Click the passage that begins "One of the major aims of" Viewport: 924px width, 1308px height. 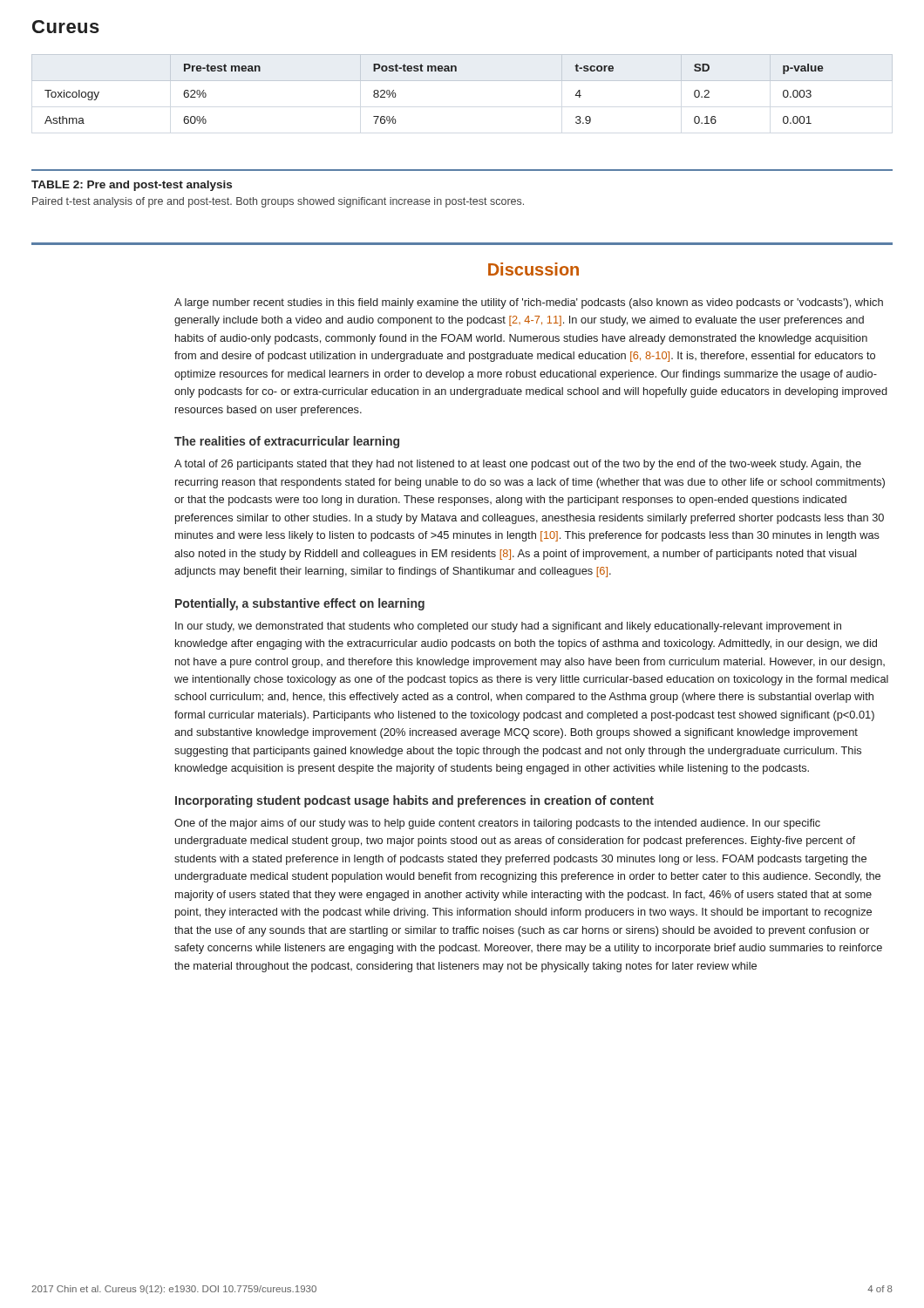coord(528,894)
